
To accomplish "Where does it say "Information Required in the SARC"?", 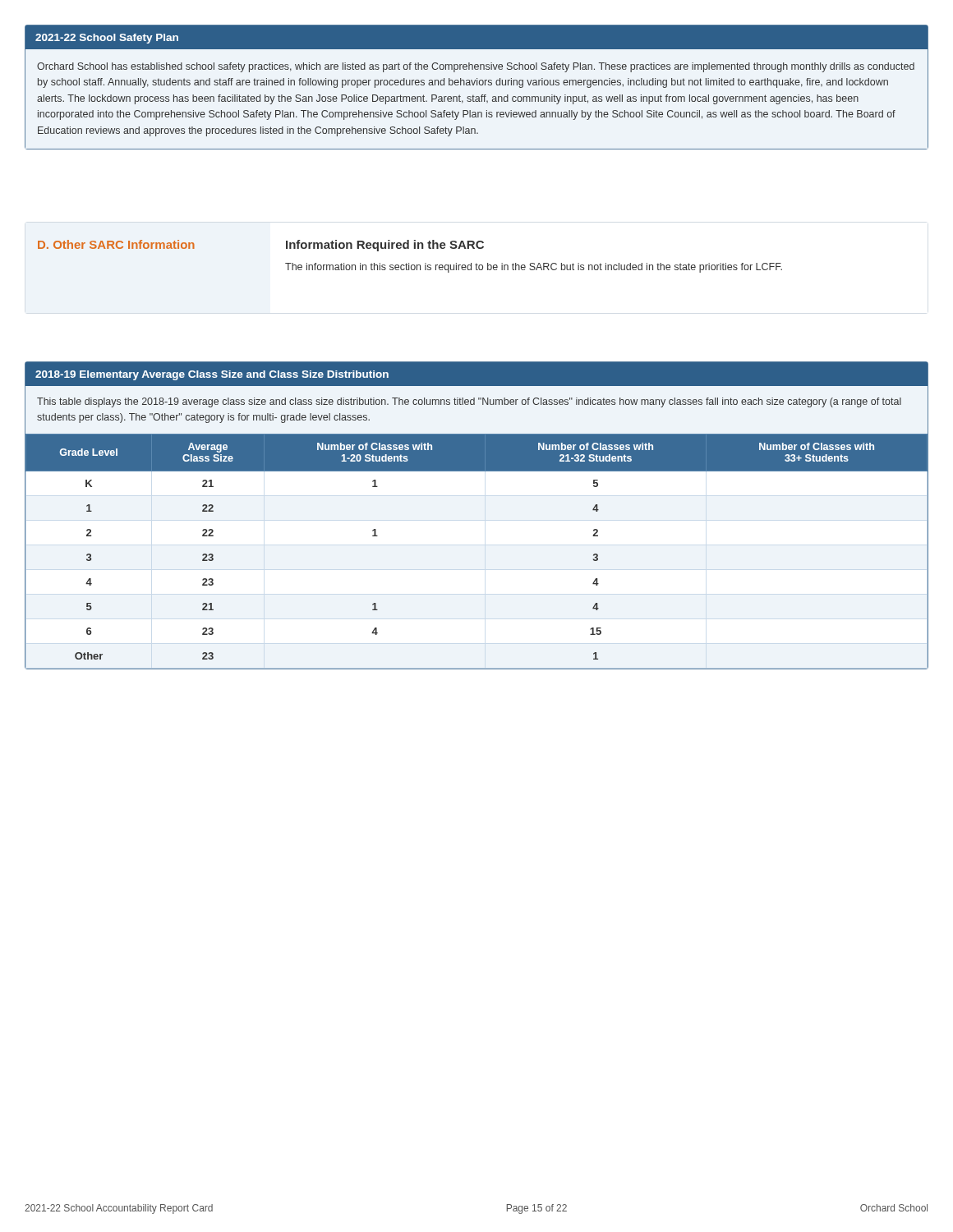I will coord(385,244).
